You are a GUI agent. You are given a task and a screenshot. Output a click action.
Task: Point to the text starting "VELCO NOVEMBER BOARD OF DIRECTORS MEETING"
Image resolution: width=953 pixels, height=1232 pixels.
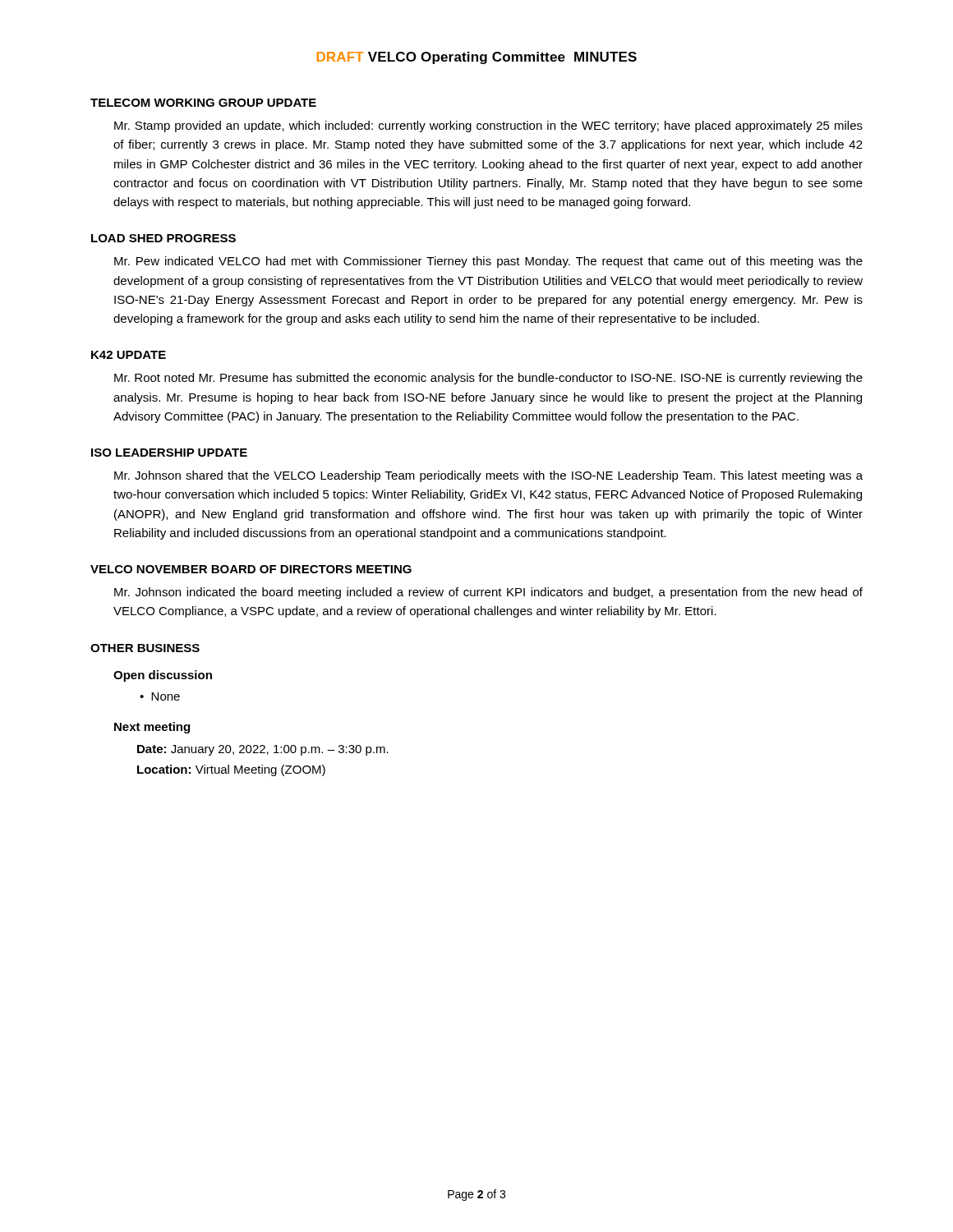coord(251,569)
